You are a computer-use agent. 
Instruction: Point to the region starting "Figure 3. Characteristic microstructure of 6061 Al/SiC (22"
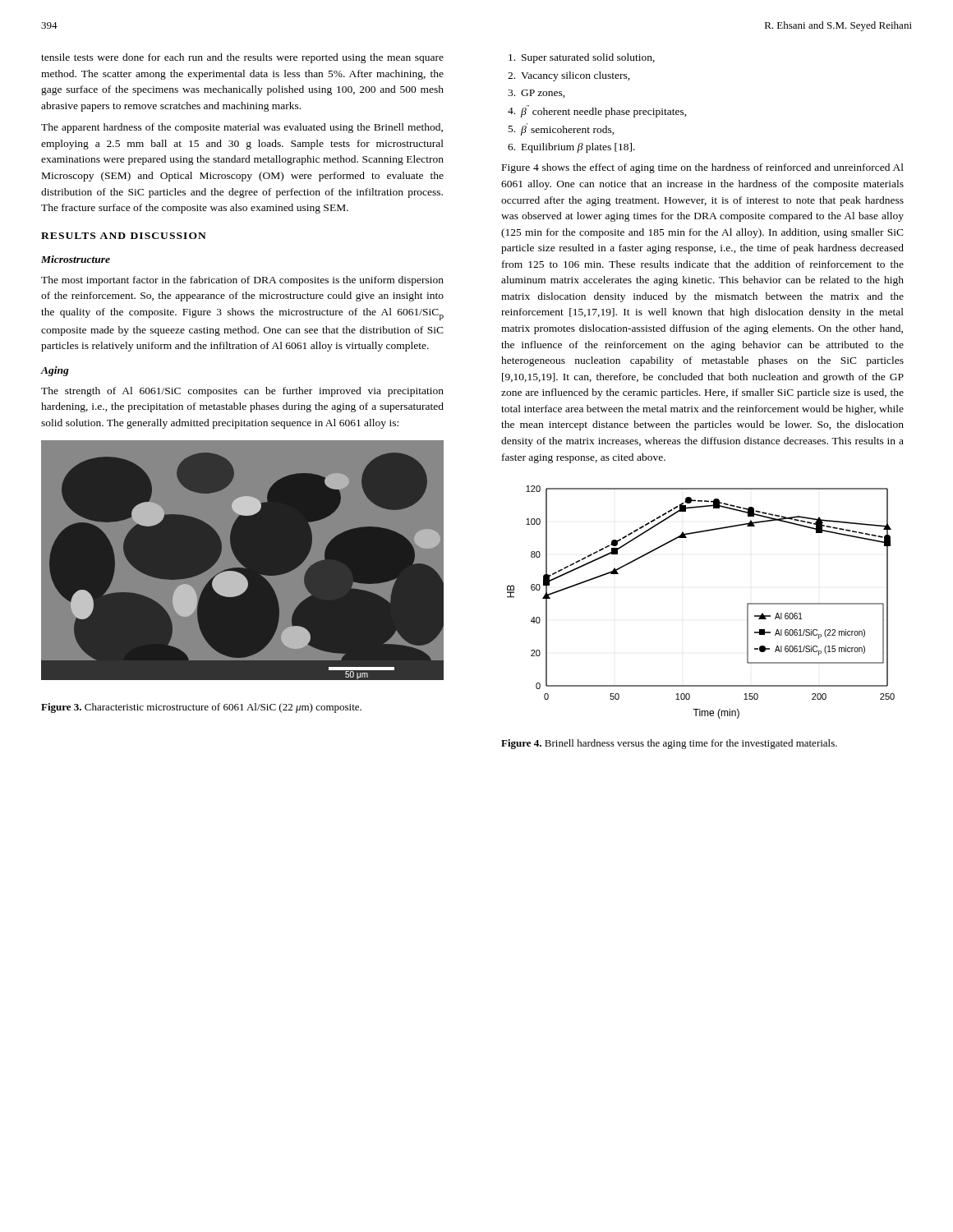point(242,708)
